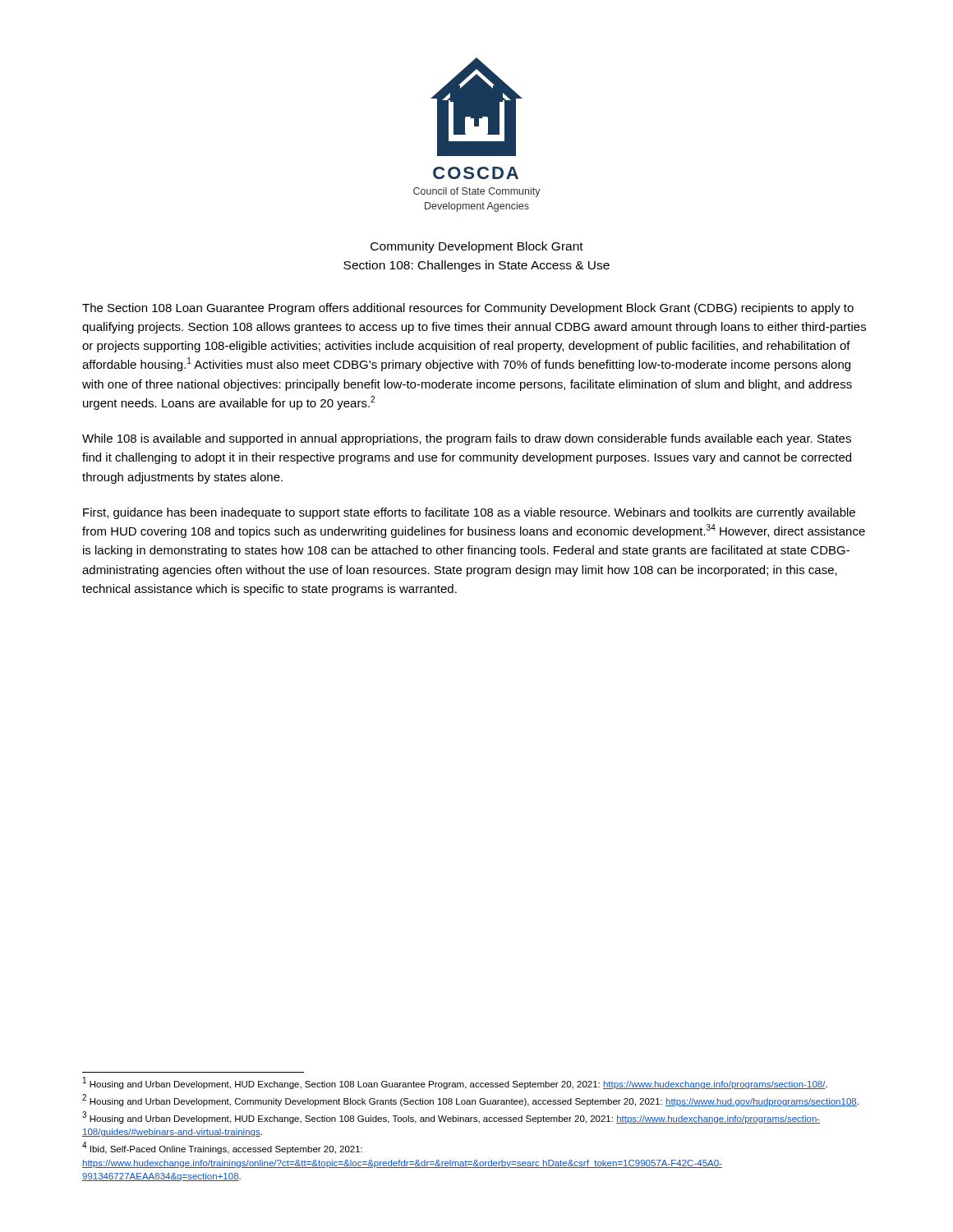
Task: Find the text block that says "First, guidance has been inadequate to support"
Action: (x=474, y=550)
